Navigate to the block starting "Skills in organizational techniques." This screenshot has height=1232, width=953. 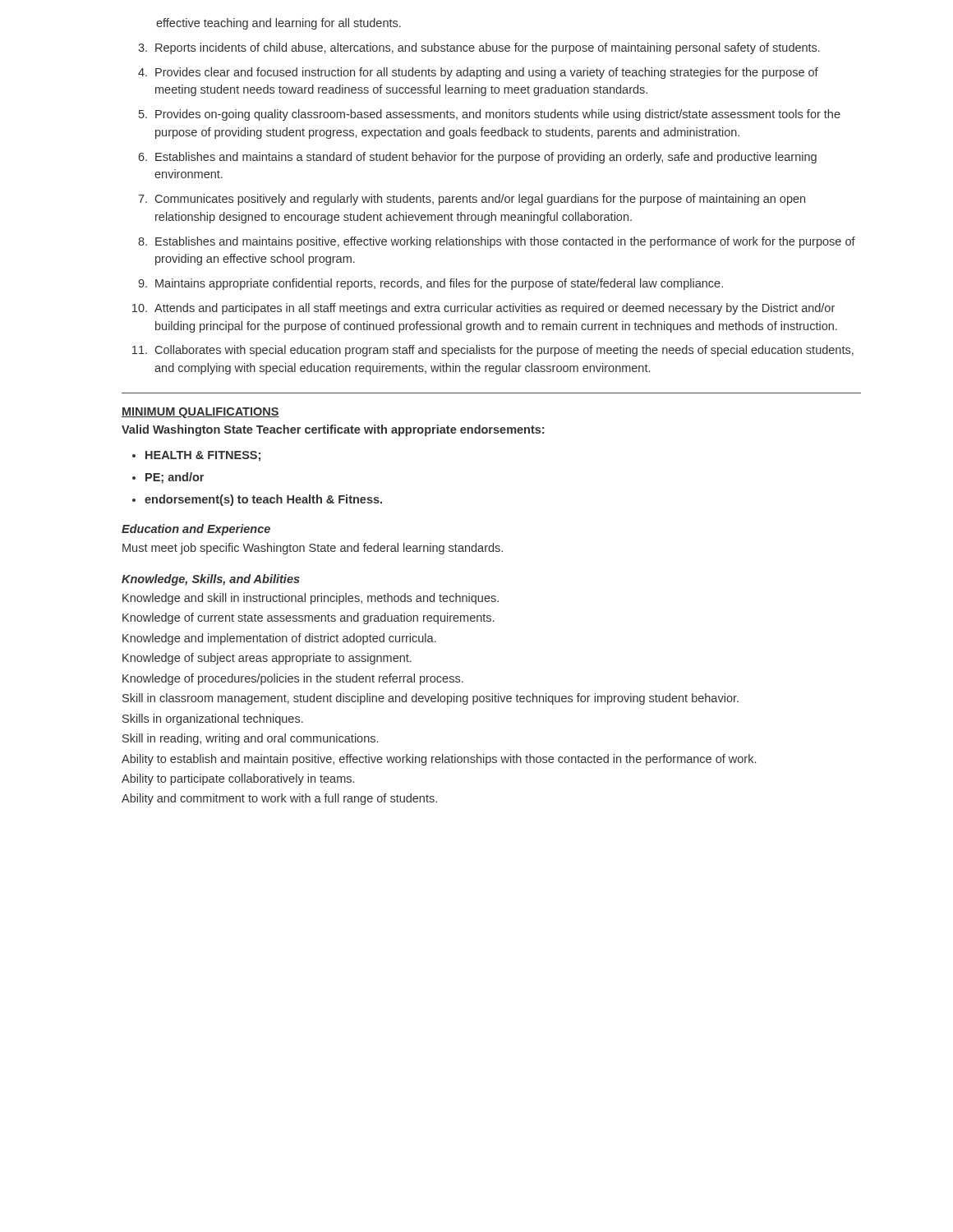213,718
